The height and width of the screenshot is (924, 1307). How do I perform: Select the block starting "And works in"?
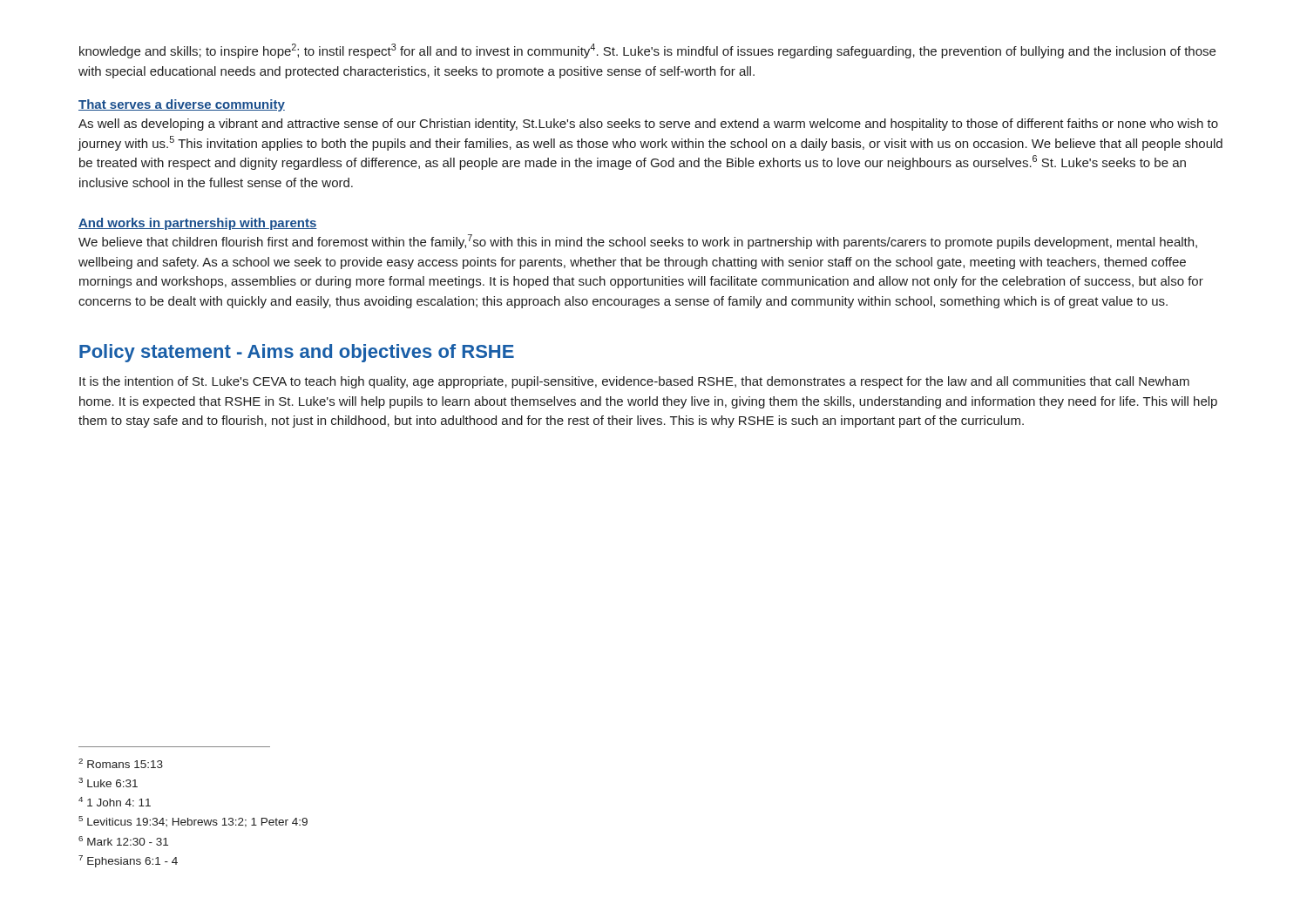[197, 222]
